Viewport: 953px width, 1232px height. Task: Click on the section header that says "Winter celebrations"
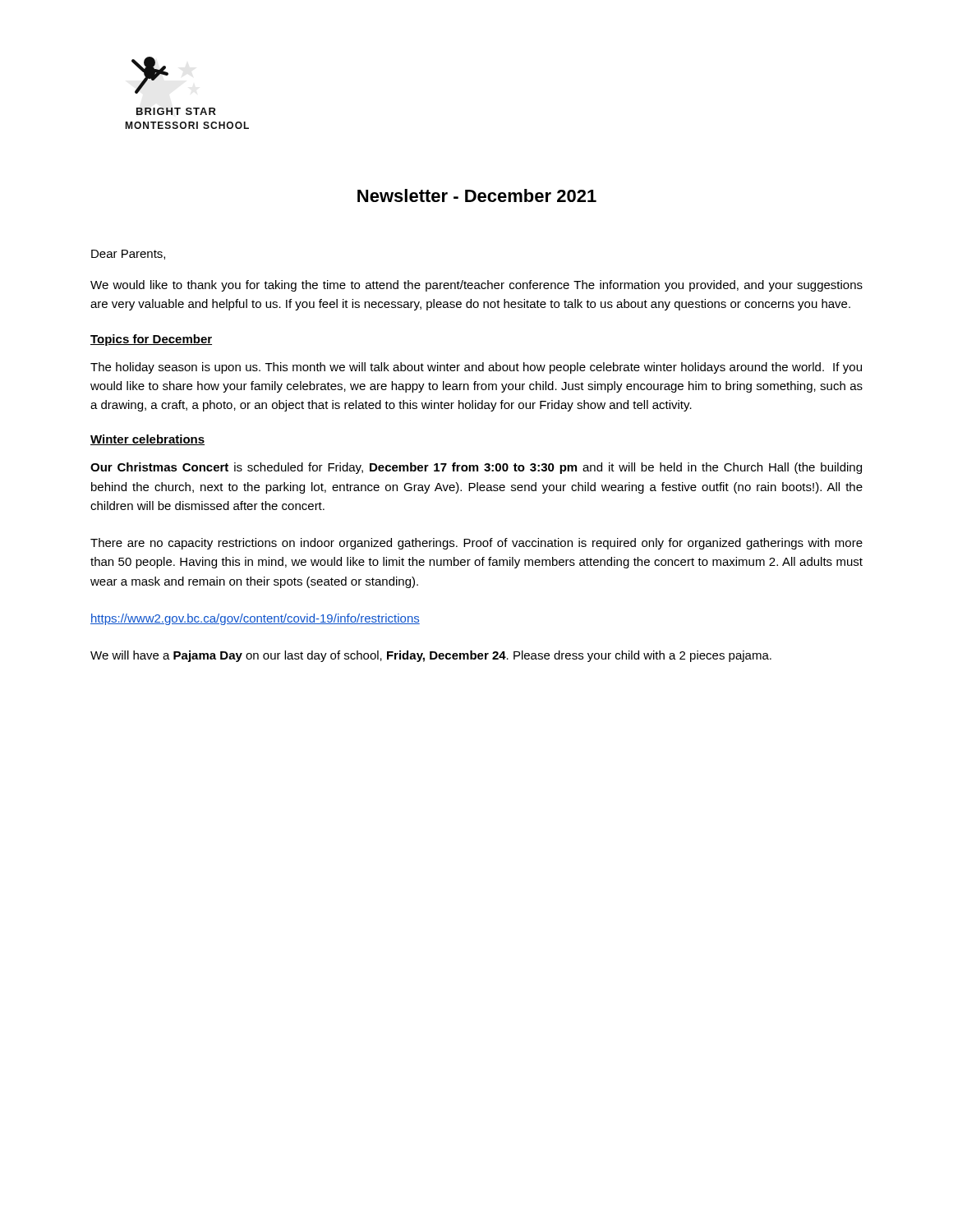pos(147,439)
